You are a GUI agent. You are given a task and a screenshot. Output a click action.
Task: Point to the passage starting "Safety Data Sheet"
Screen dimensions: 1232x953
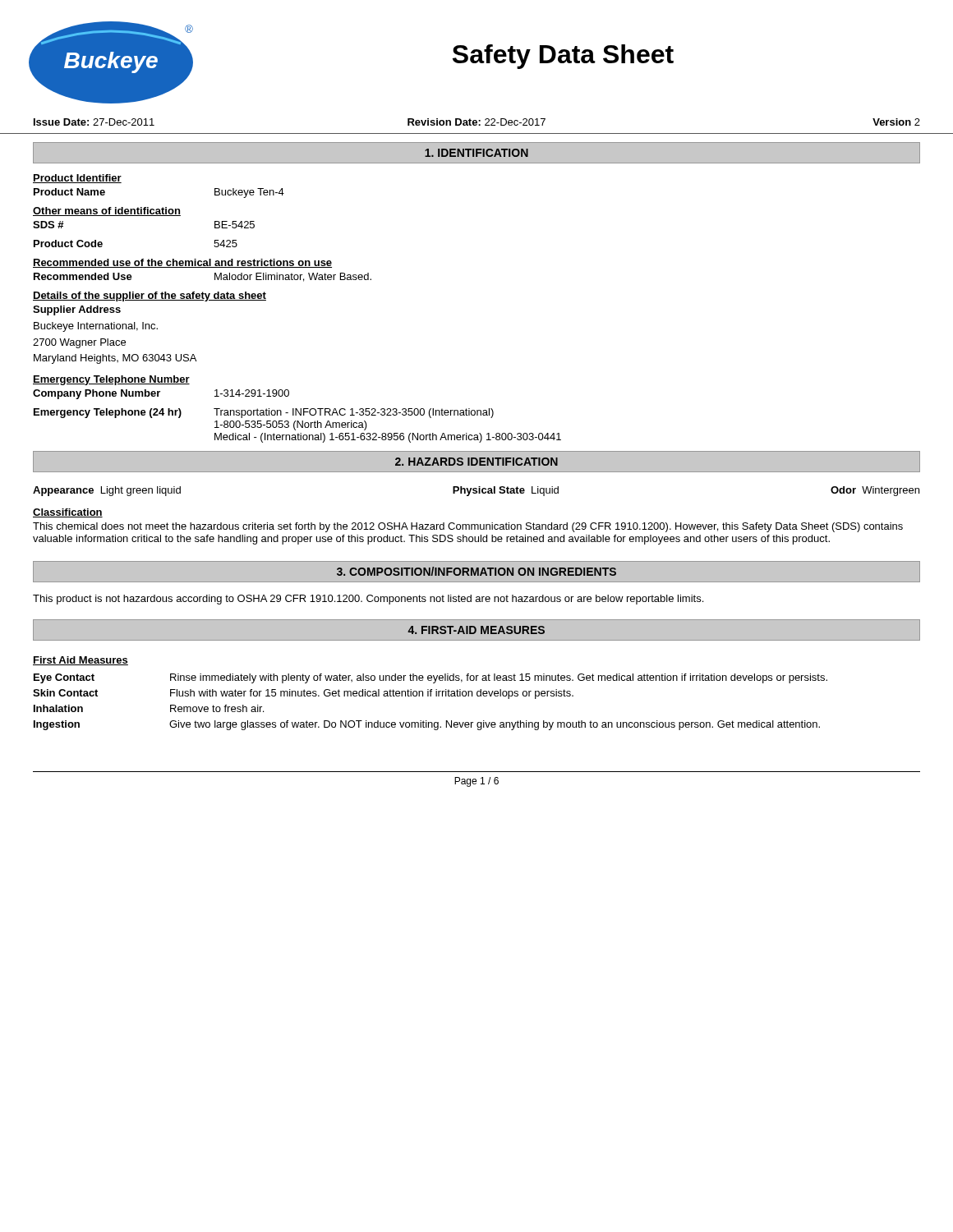click(563, 54)
